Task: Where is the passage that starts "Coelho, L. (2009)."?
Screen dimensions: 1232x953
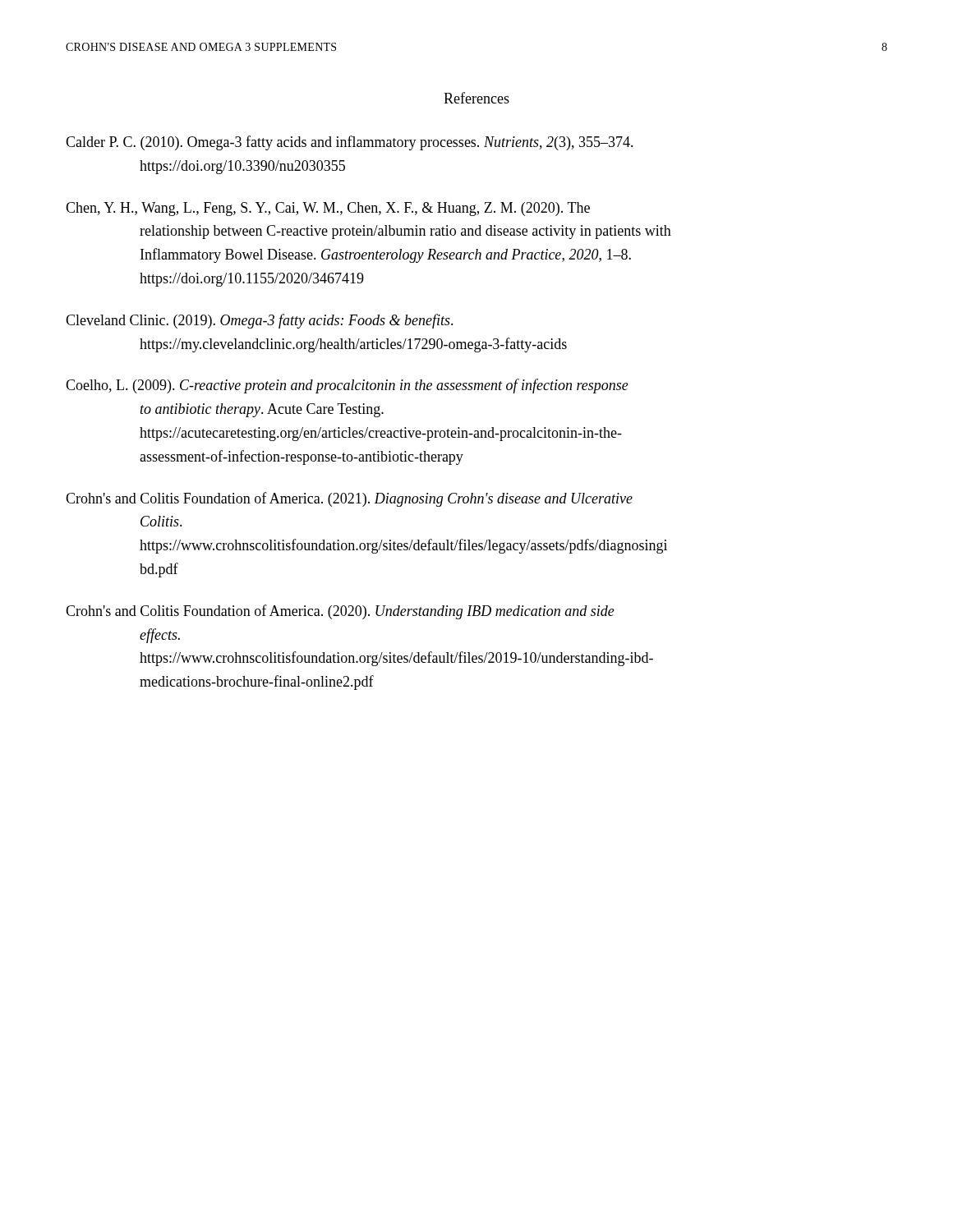Action: coord(476,421)
